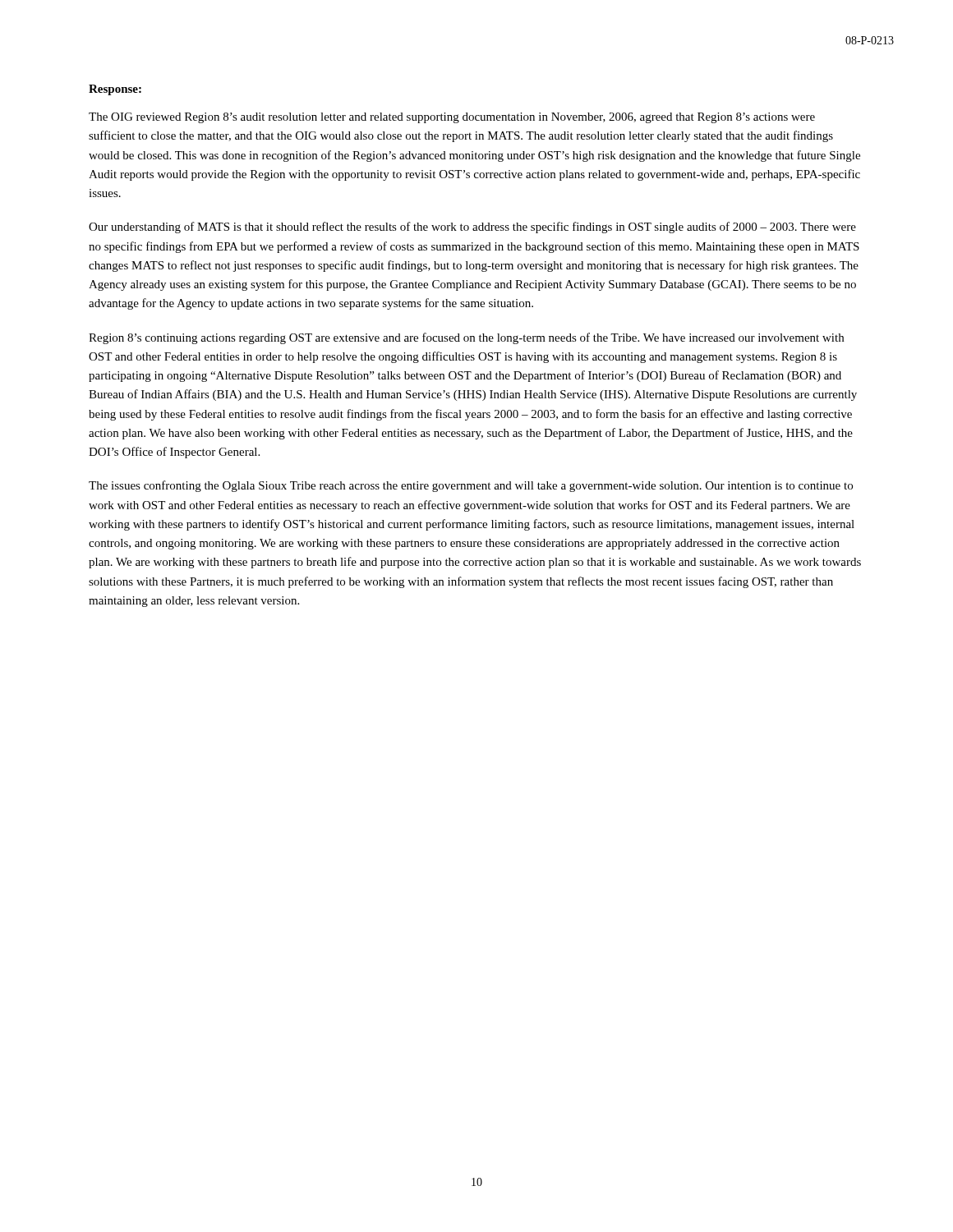Find the text block that reads "Our understanding of MATS is that"
The image size is (953, 1232).
pos(474,265)
